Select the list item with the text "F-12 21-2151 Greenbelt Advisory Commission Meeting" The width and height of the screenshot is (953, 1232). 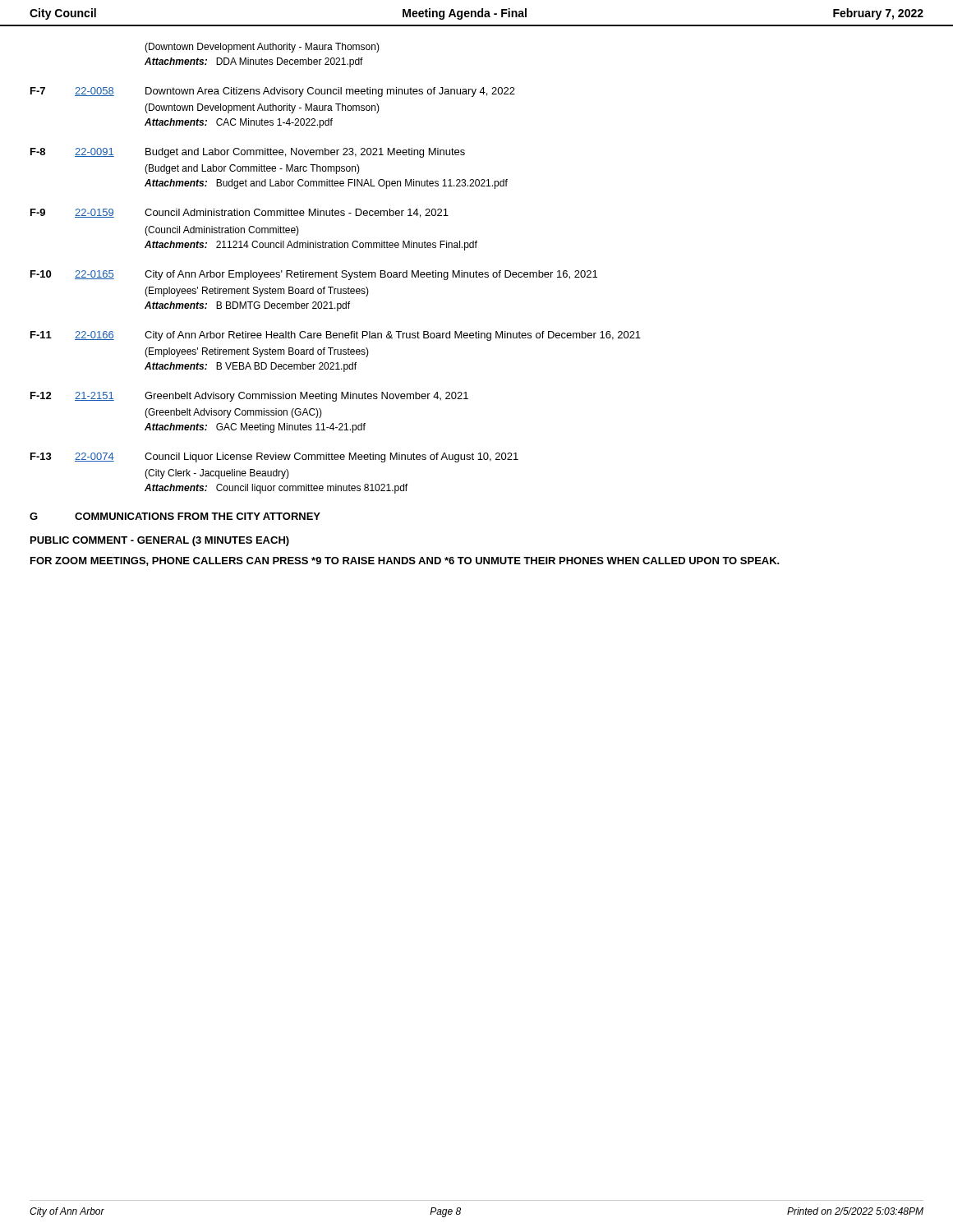pos(249,397)
